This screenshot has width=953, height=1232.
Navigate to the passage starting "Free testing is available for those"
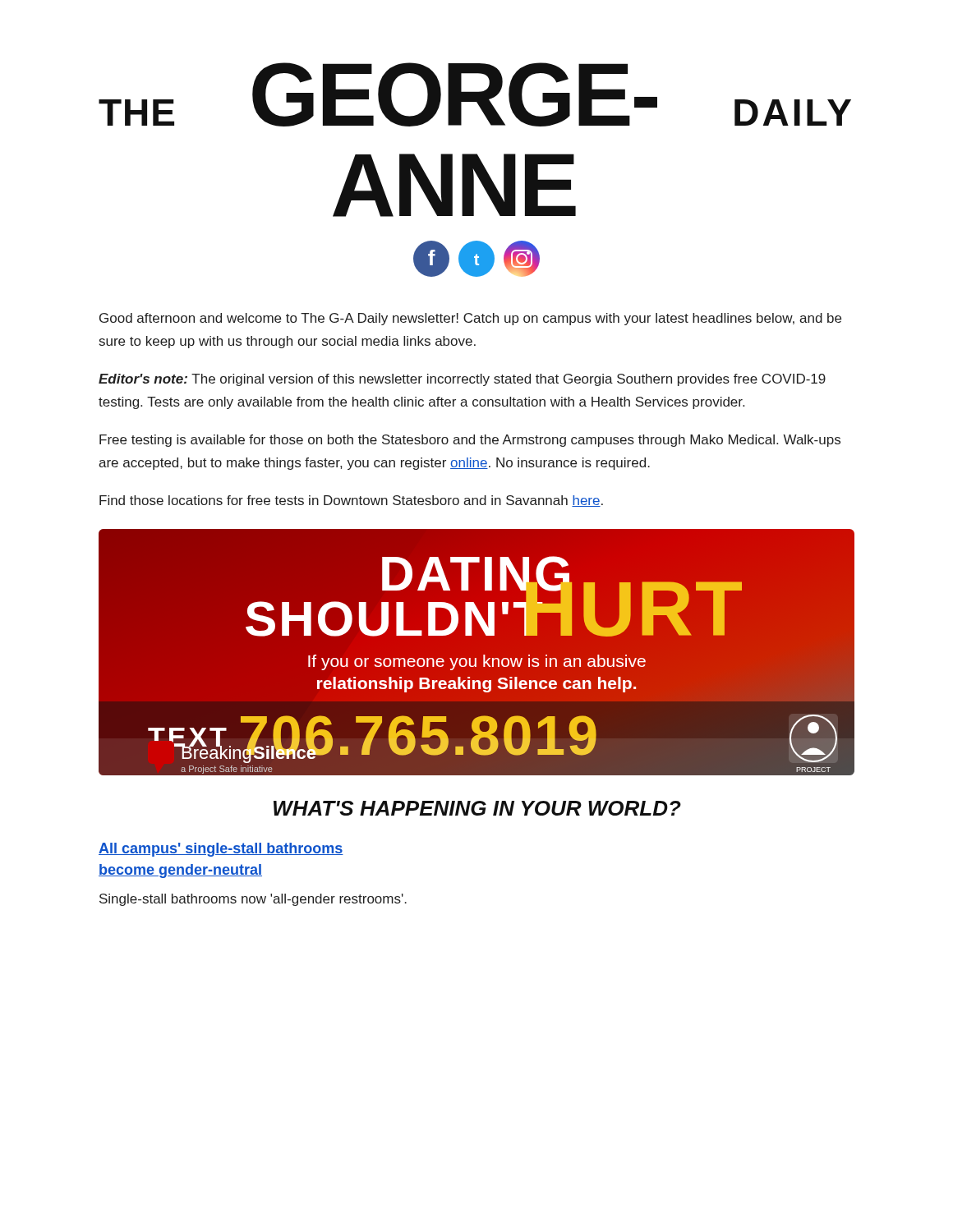click(x=470, y=452)
